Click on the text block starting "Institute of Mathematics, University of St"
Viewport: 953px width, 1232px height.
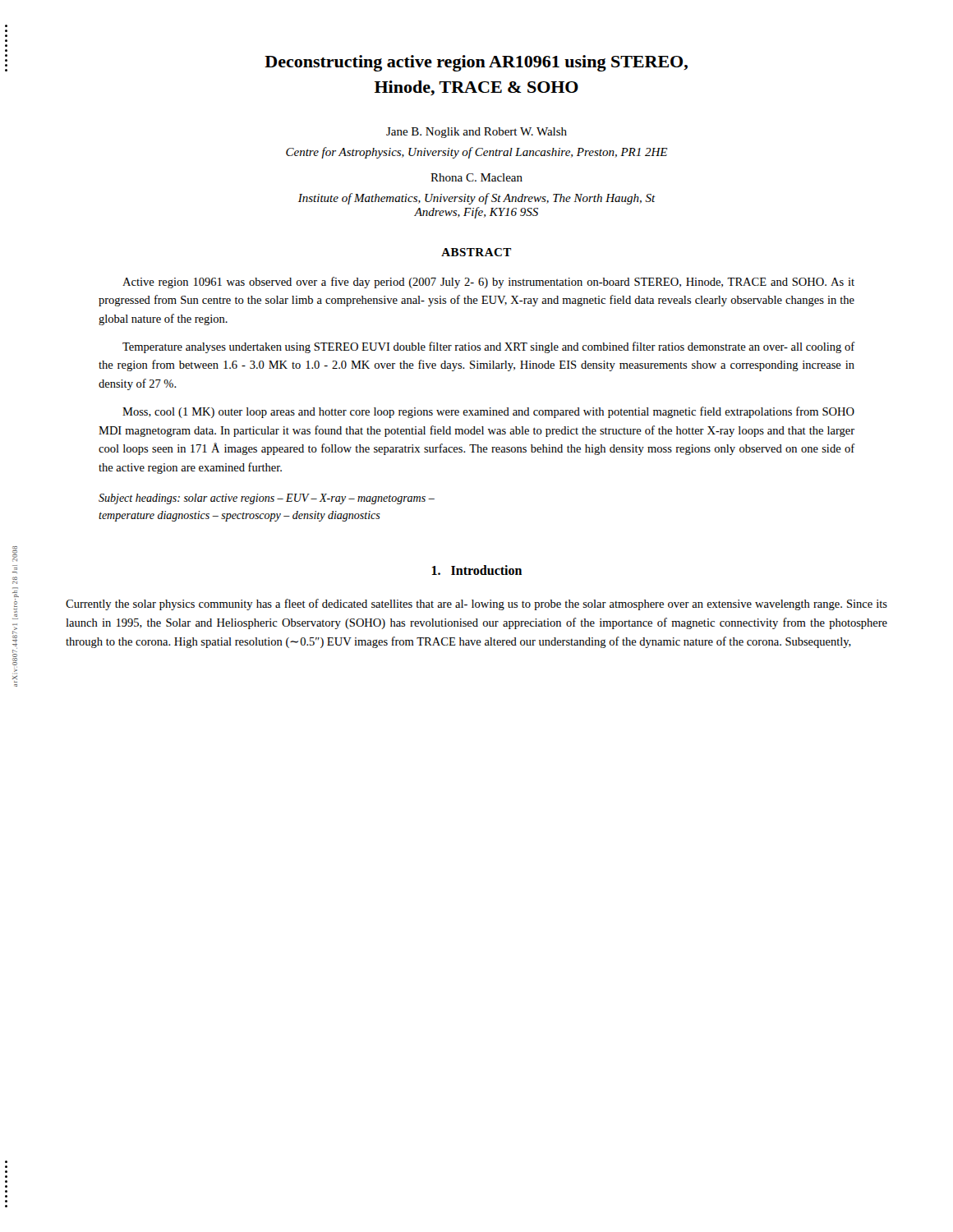[476, 205]
